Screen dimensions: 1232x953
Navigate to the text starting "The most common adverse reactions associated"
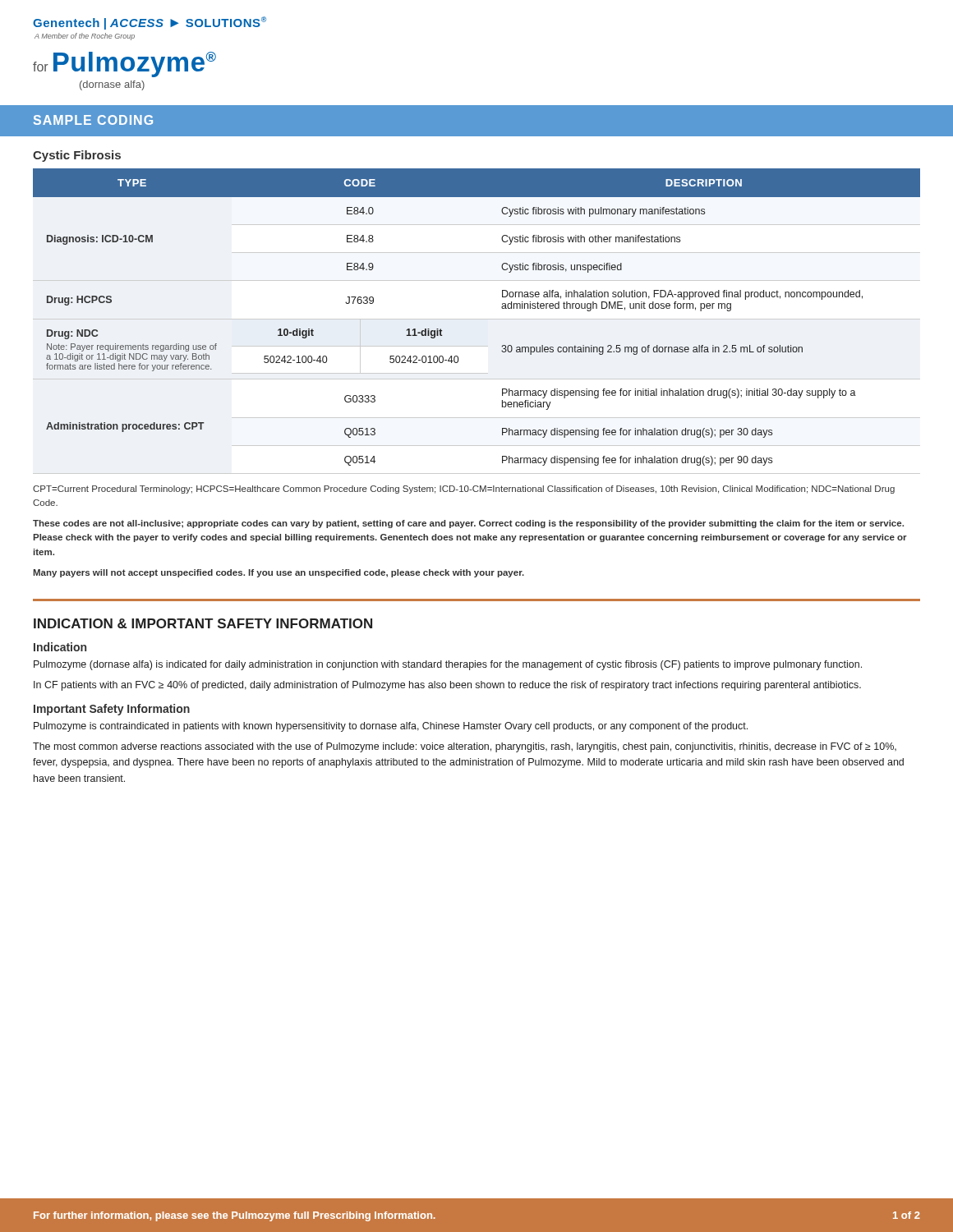pos(469,762)
